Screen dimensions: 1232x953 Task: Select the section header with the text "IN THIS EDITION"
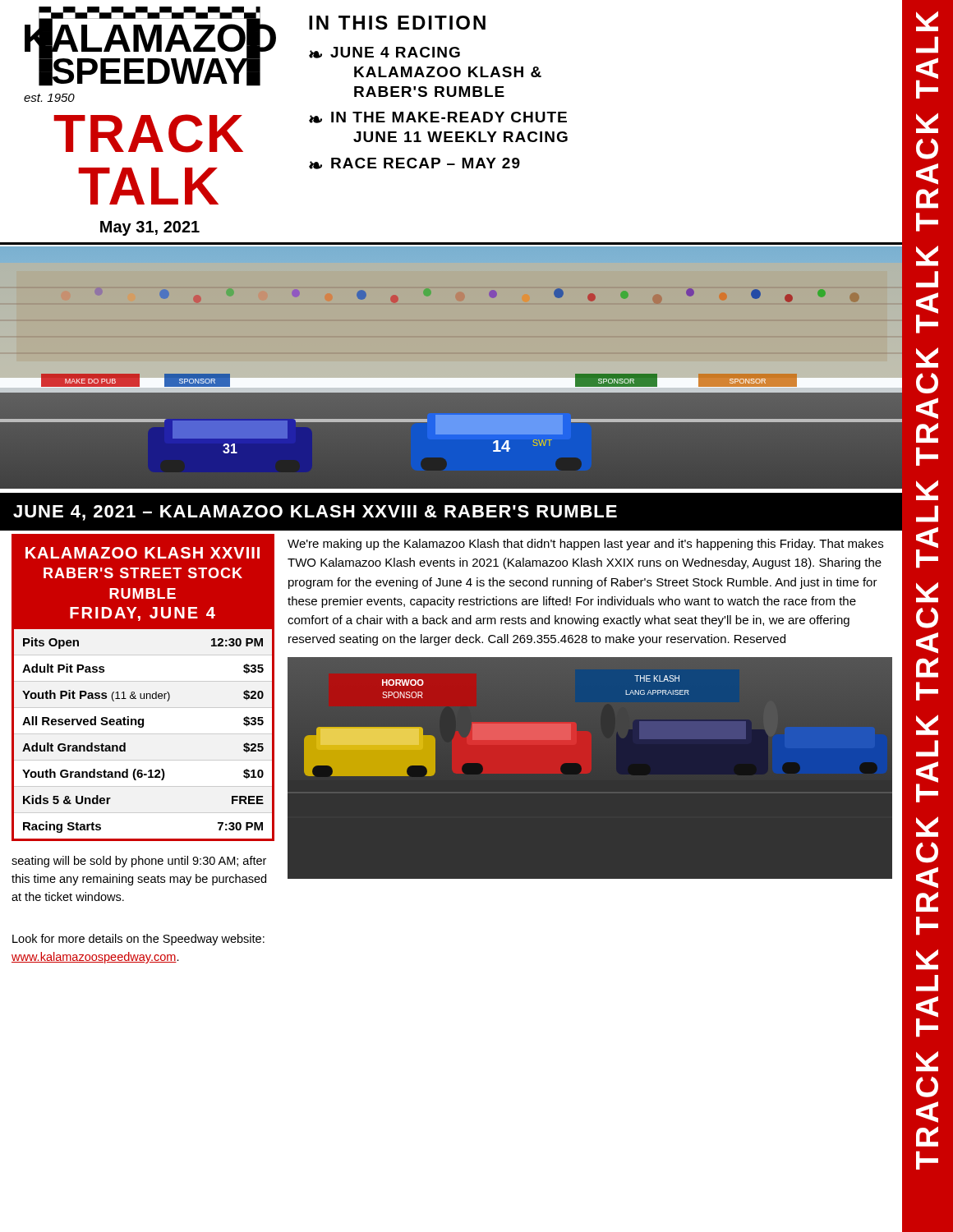point(398,23)
